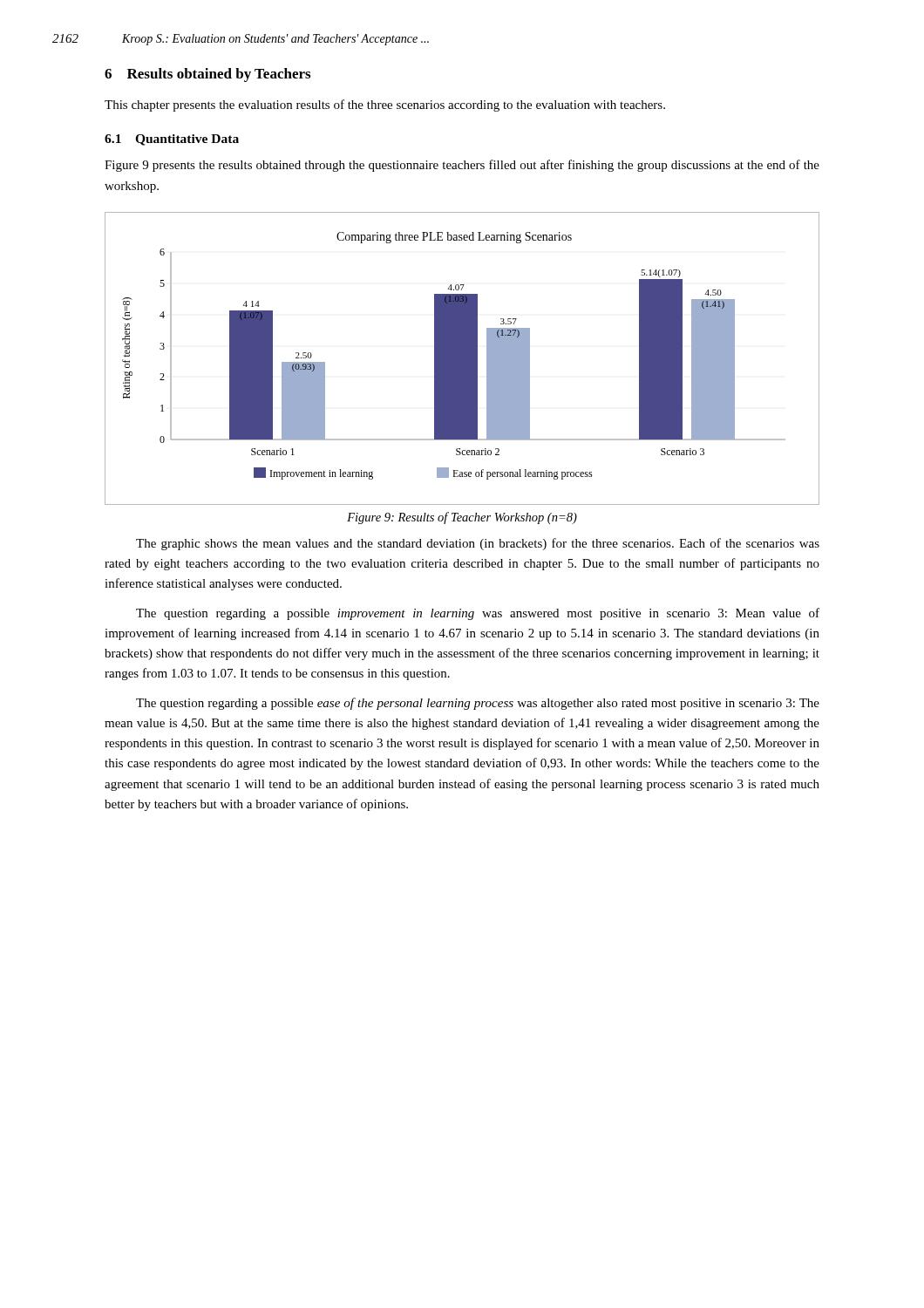Click the passage that begins "The graphic shows"
This screenshot has height=1308, width=924.
pos(462,563)
